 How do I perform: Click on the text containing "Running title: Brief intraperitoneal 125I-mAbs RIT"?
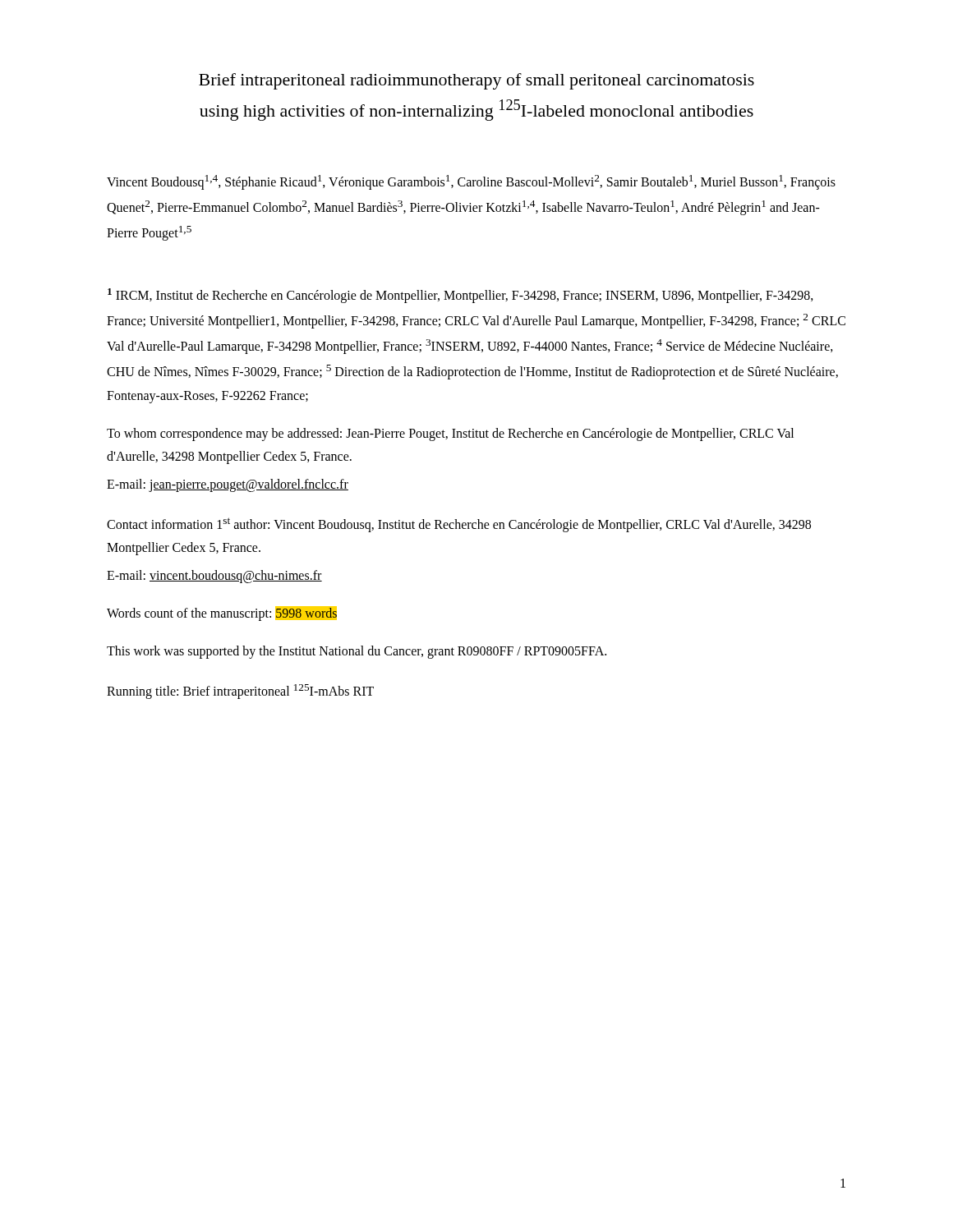coord(240,690)
